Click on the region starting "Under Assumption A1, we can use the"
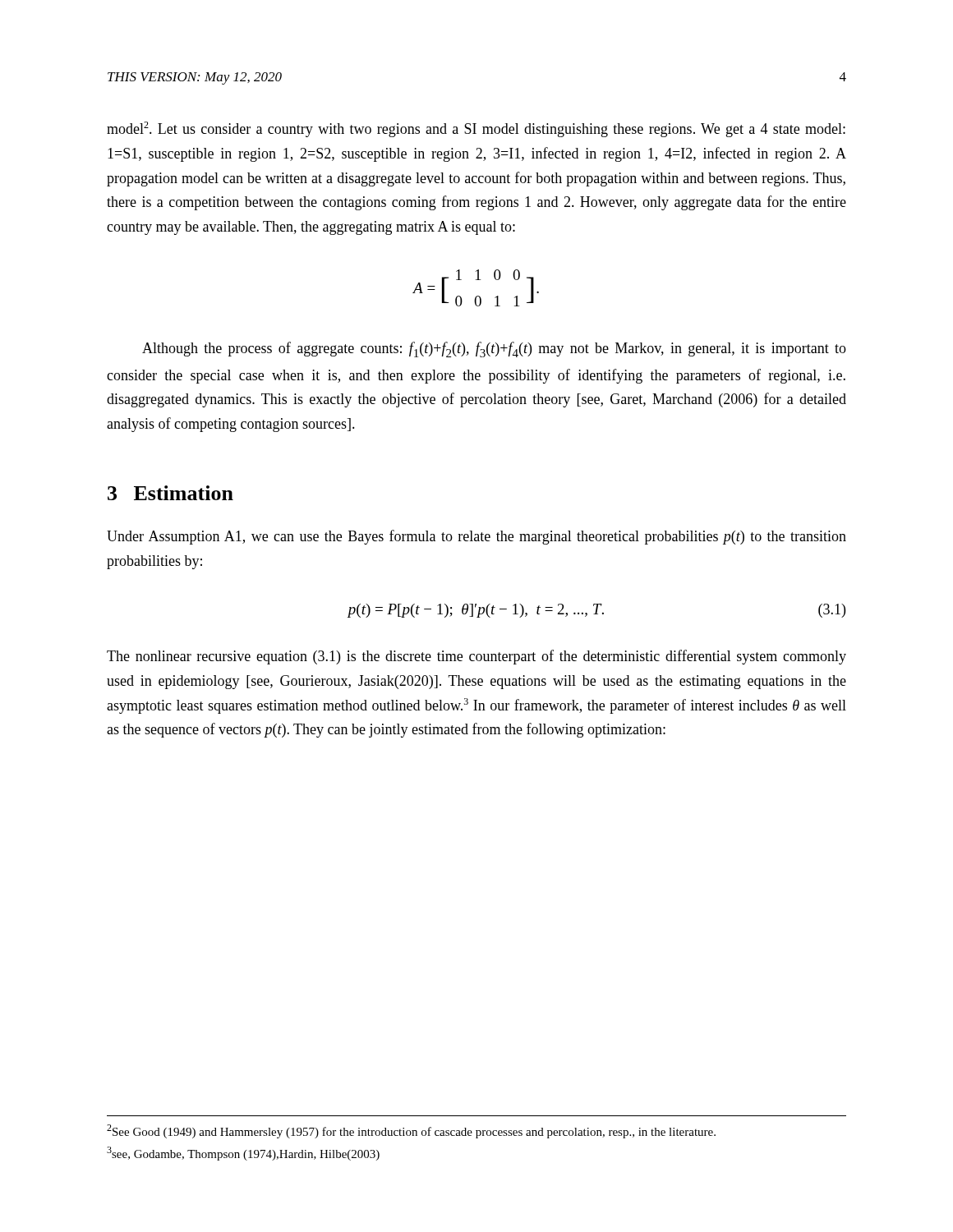Screen dimensions: 1232x953 click(x=476, y=549)
